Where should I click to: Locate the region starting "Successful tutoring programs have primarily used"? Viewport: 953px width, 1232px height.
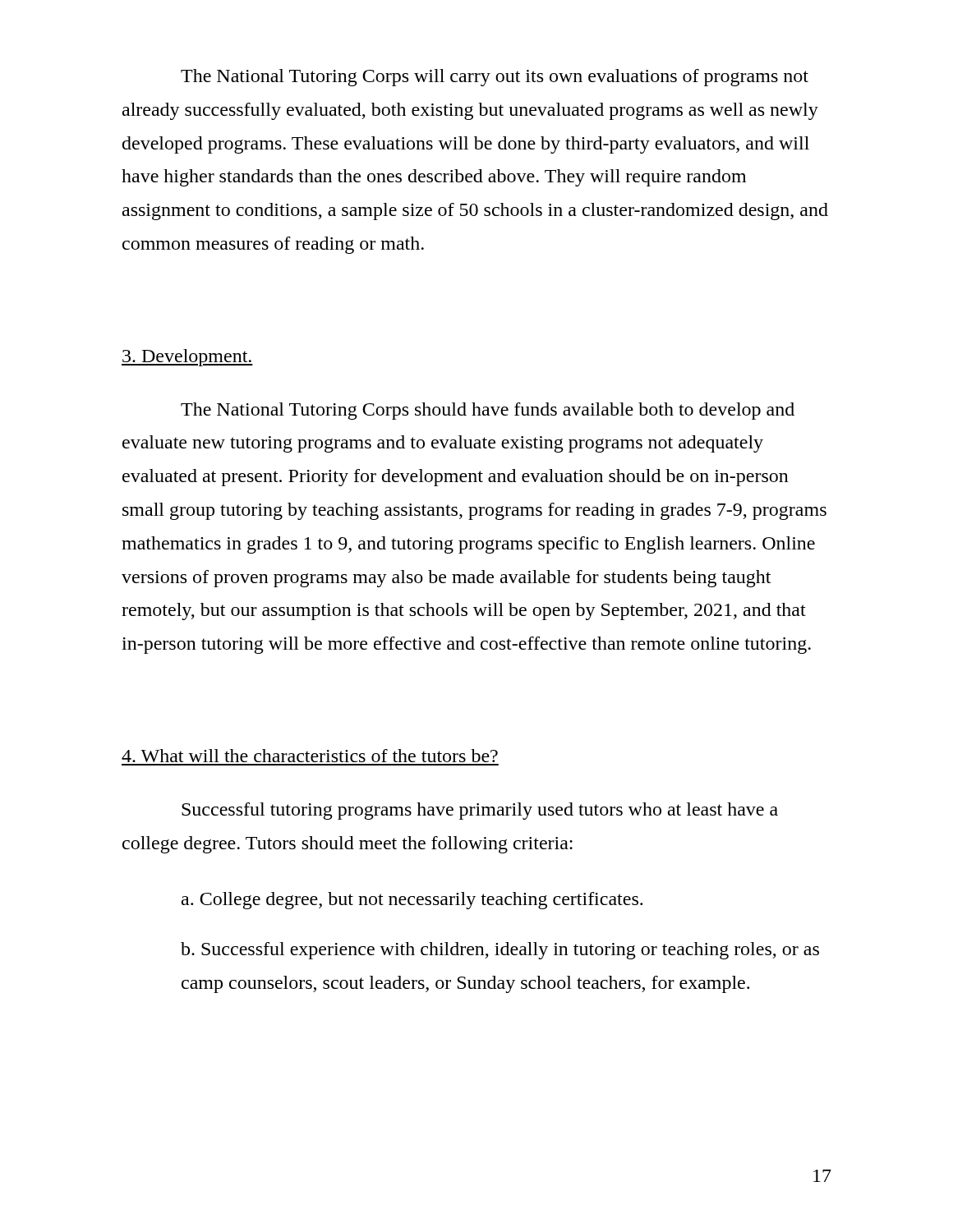tap(450, 826)
